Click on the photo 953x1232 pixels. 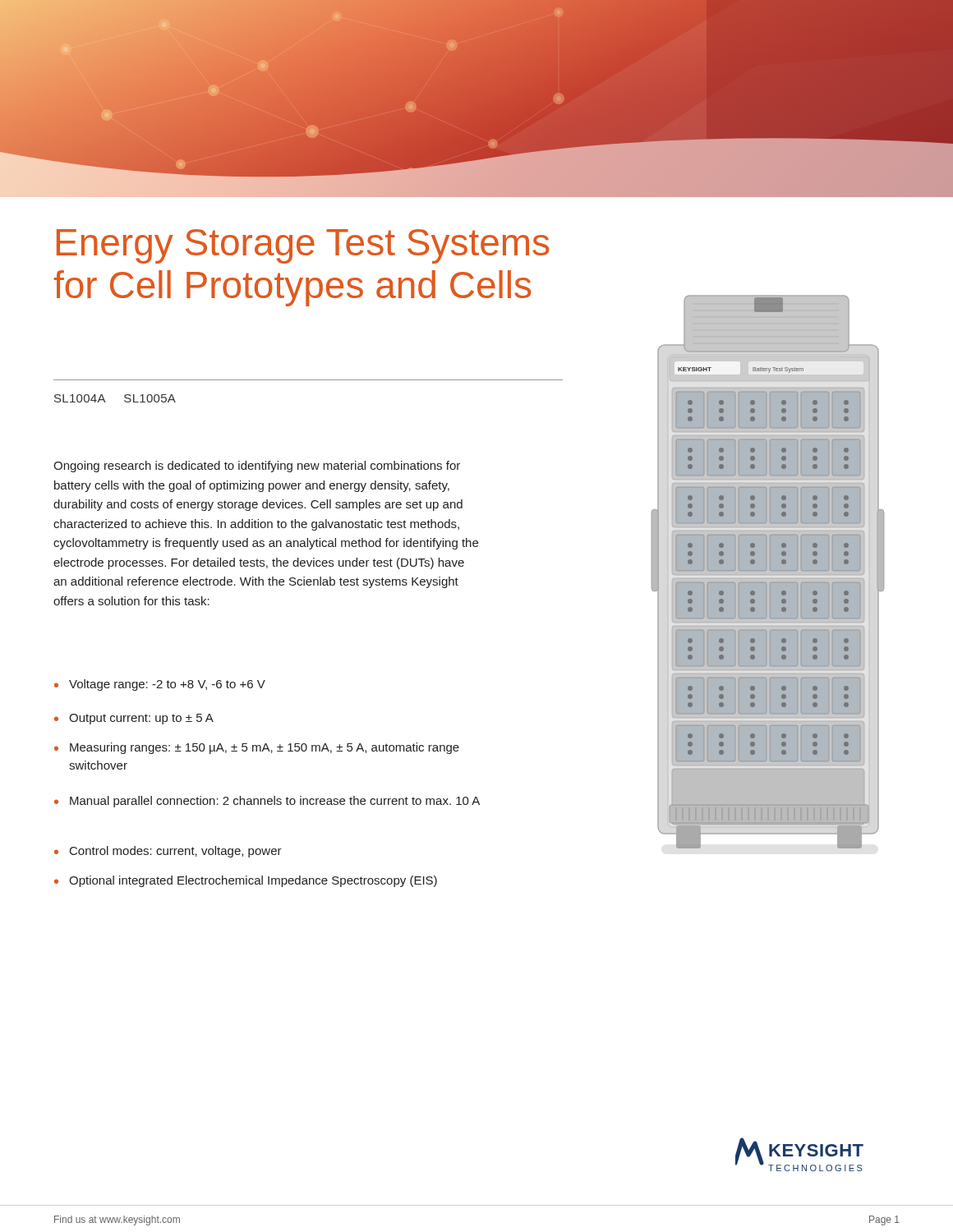[x=769, y=567]
